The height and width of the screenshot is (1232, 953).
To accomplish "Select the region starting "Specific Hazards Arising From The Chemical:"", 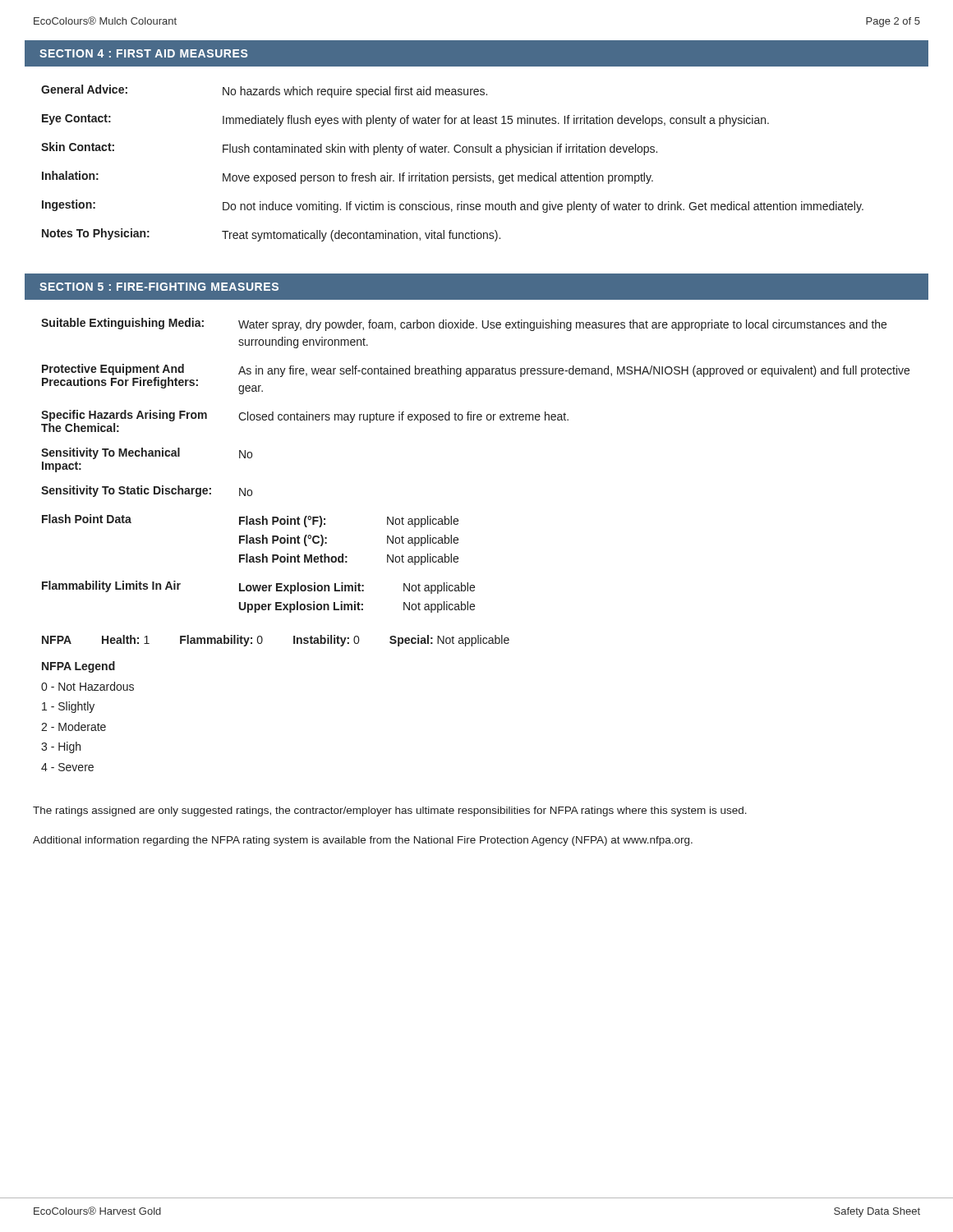I will pos(476,421).
